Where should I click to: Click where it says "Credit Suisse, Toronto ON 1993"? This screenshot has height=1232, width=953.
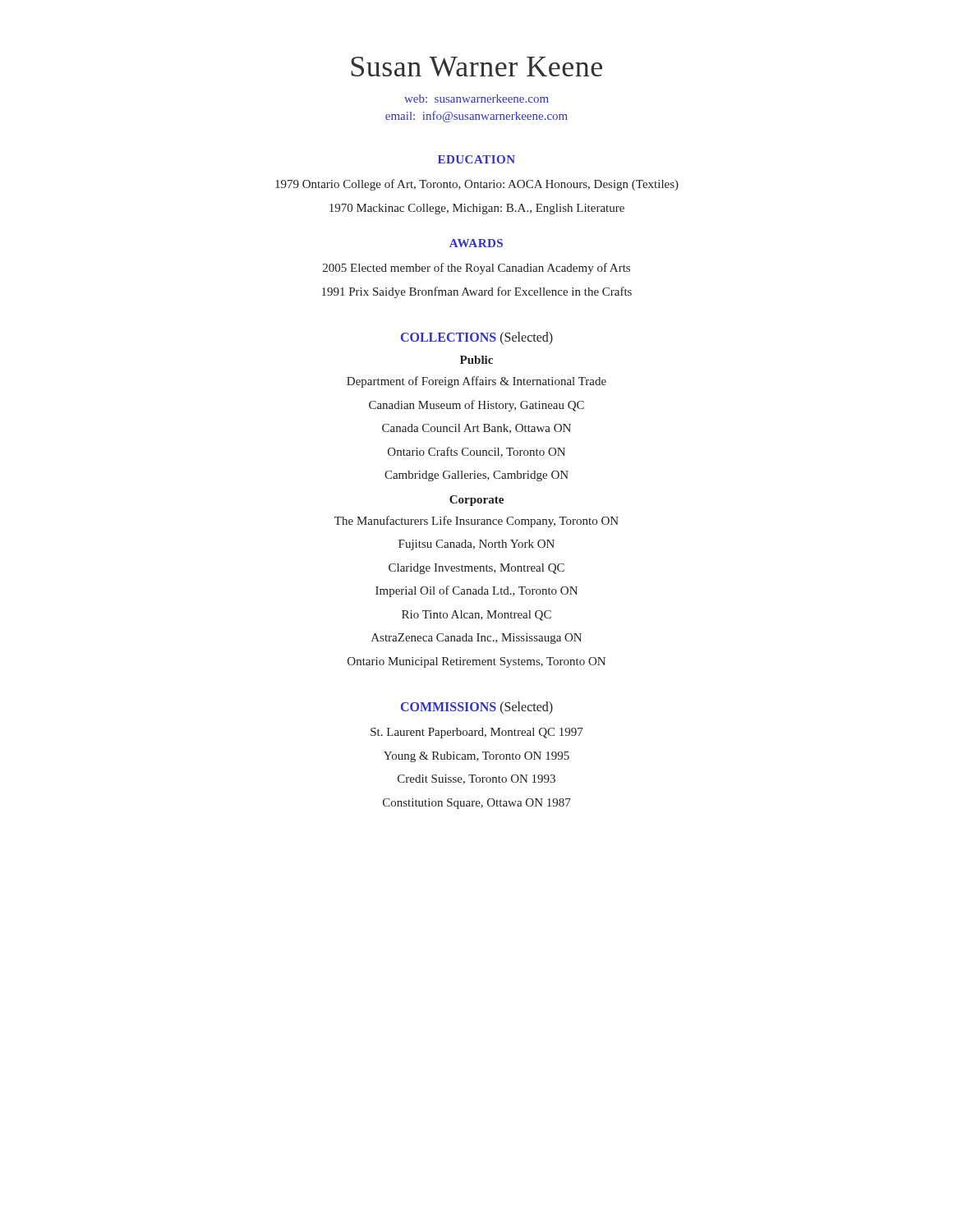[476, 779]
